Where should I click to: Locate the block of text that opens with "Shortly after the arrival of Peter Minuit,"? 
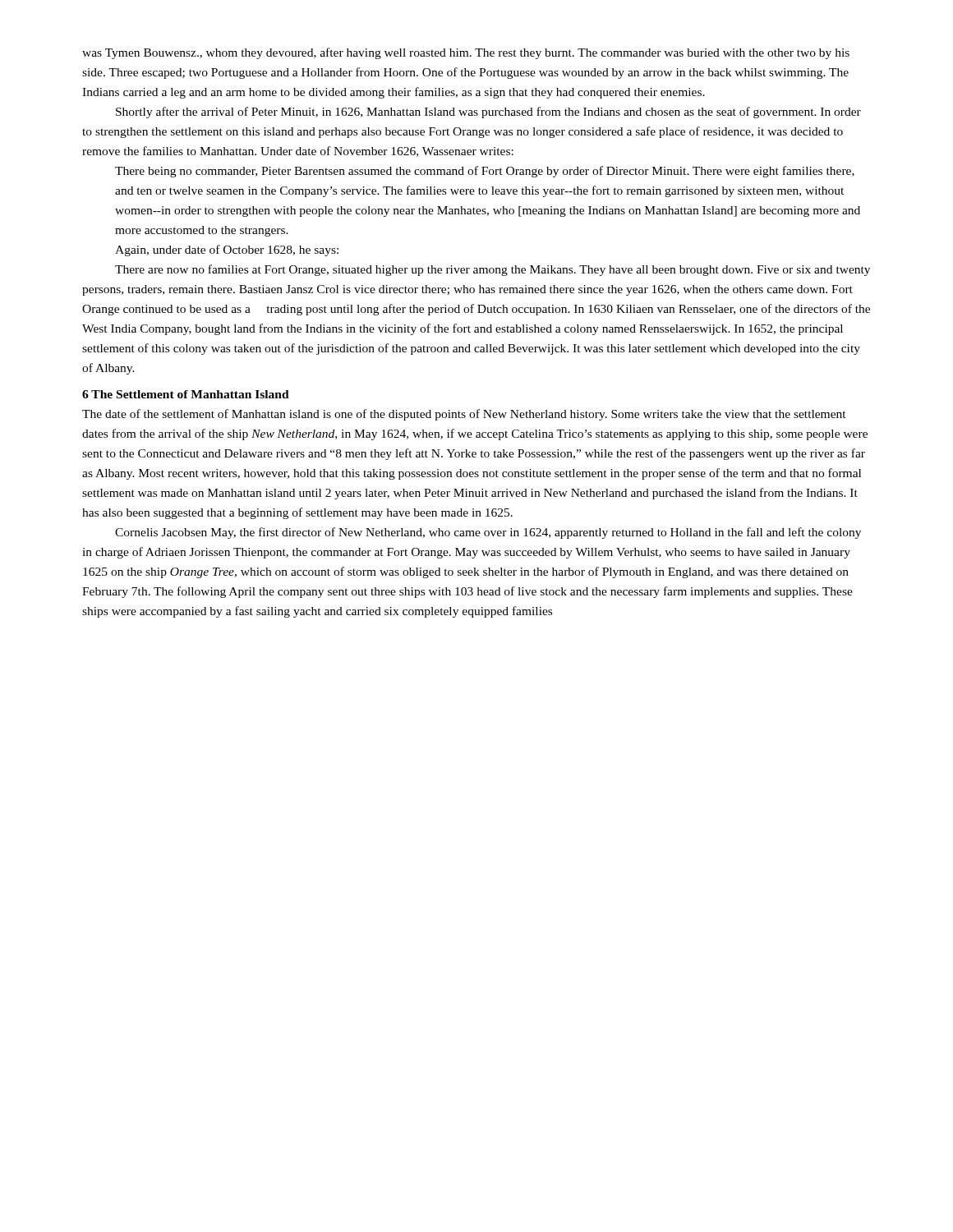pos(476,131)
